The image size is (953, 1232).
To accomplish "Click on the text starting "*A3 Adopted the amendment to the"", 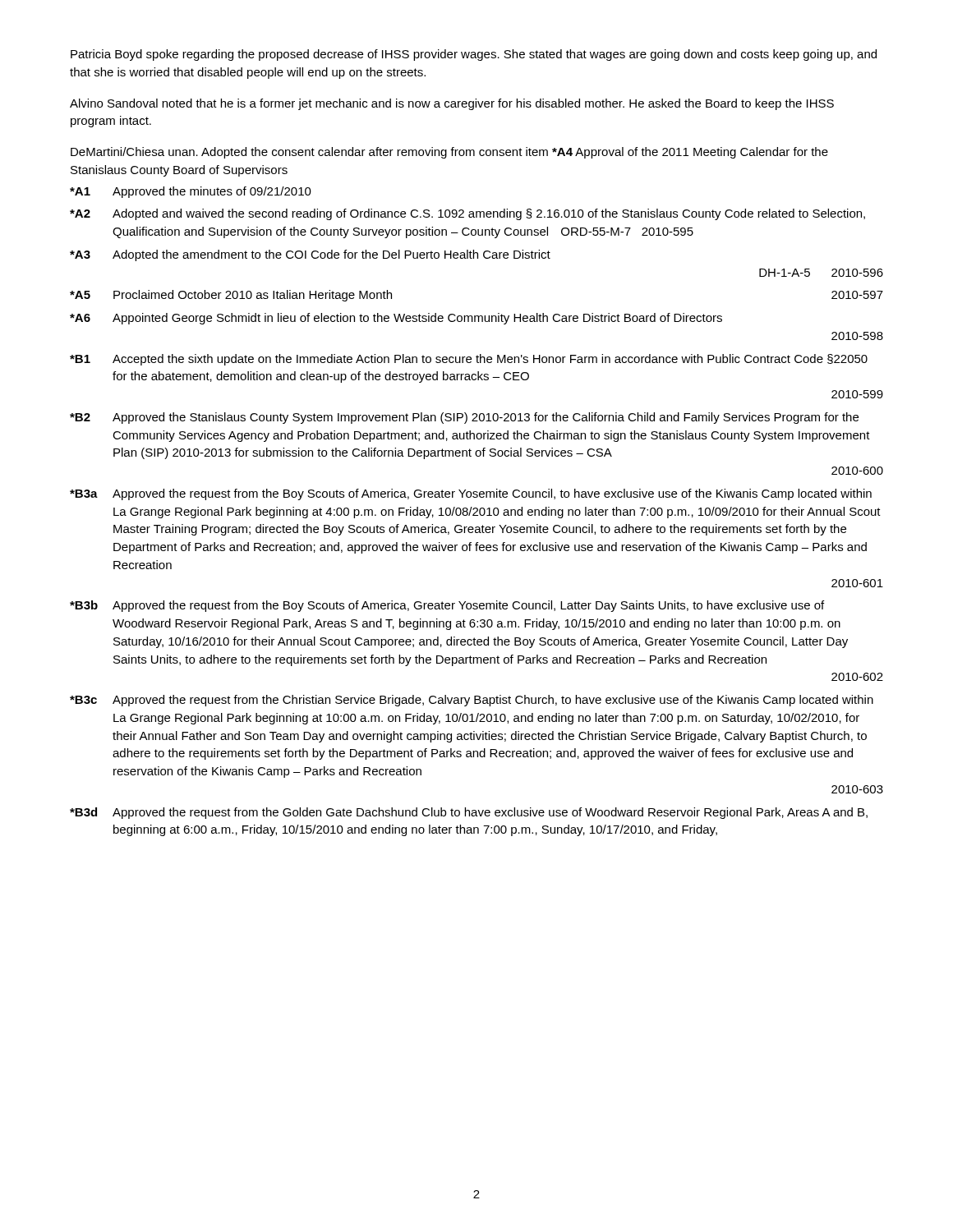I will point(476,263).
